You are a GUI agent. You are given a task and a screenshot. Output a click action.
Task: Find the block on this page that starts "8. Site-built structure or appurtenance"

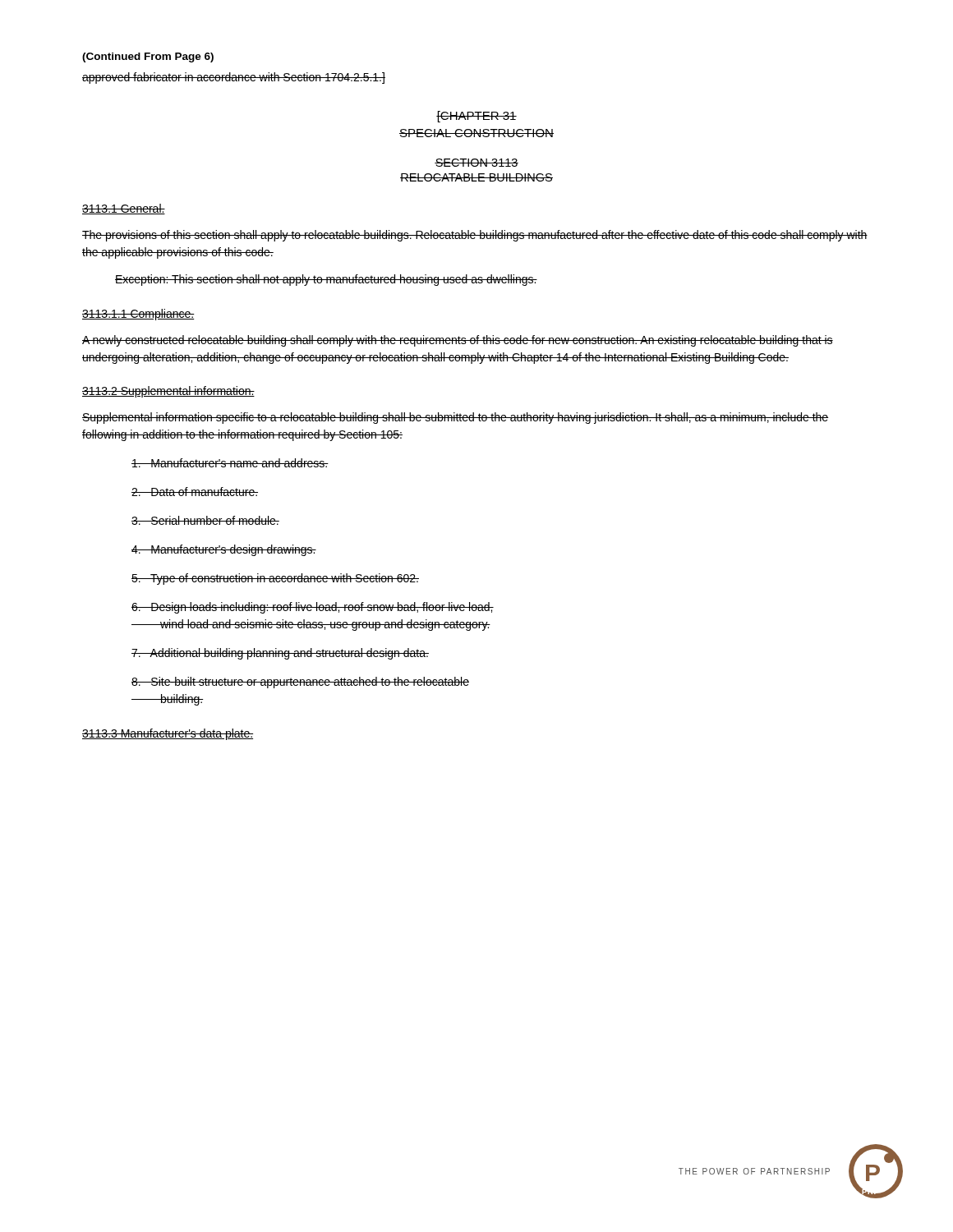[300, 683]
